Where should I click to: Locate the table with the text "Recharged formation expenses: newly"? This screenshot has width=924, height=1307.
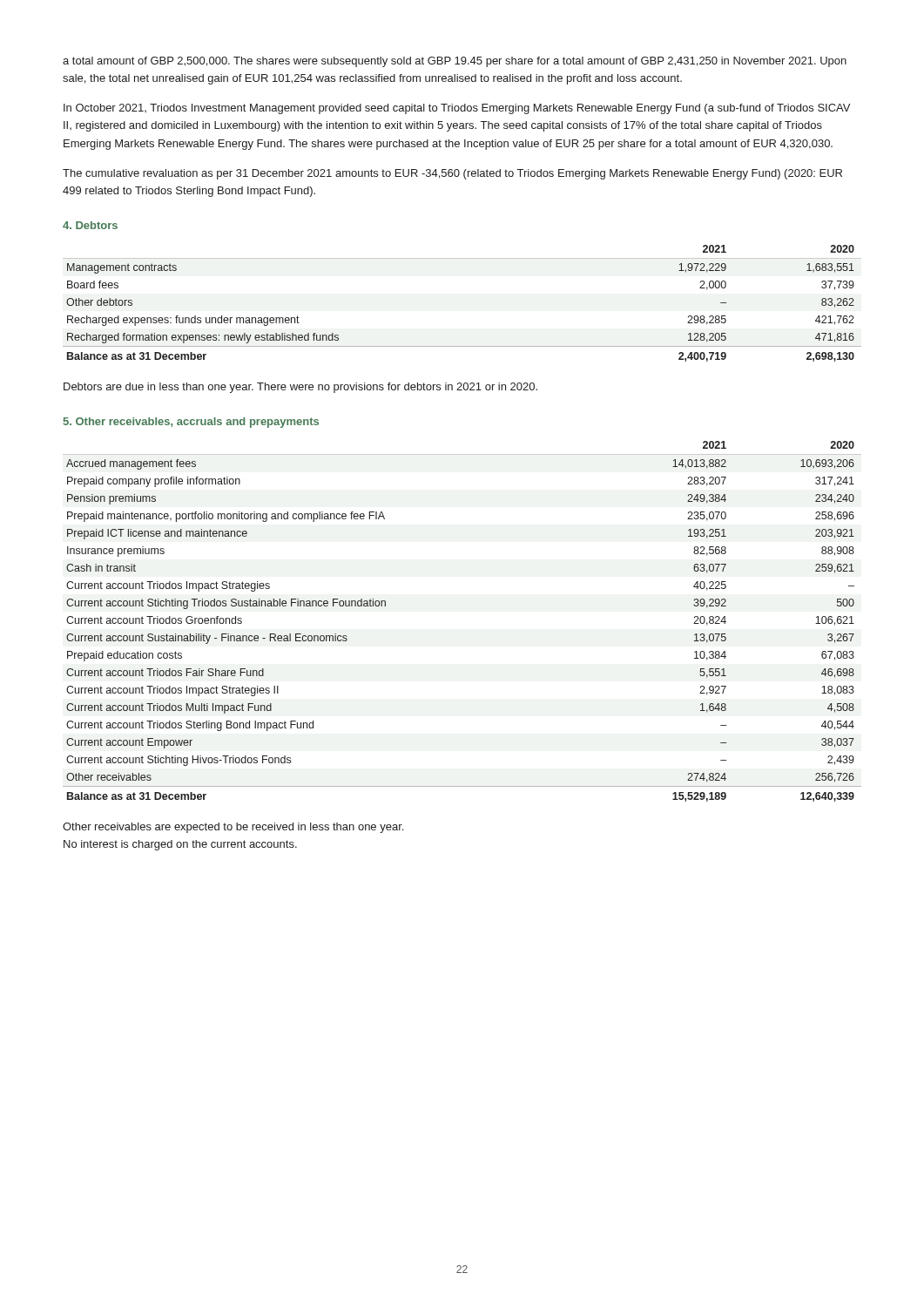point(462,303)
